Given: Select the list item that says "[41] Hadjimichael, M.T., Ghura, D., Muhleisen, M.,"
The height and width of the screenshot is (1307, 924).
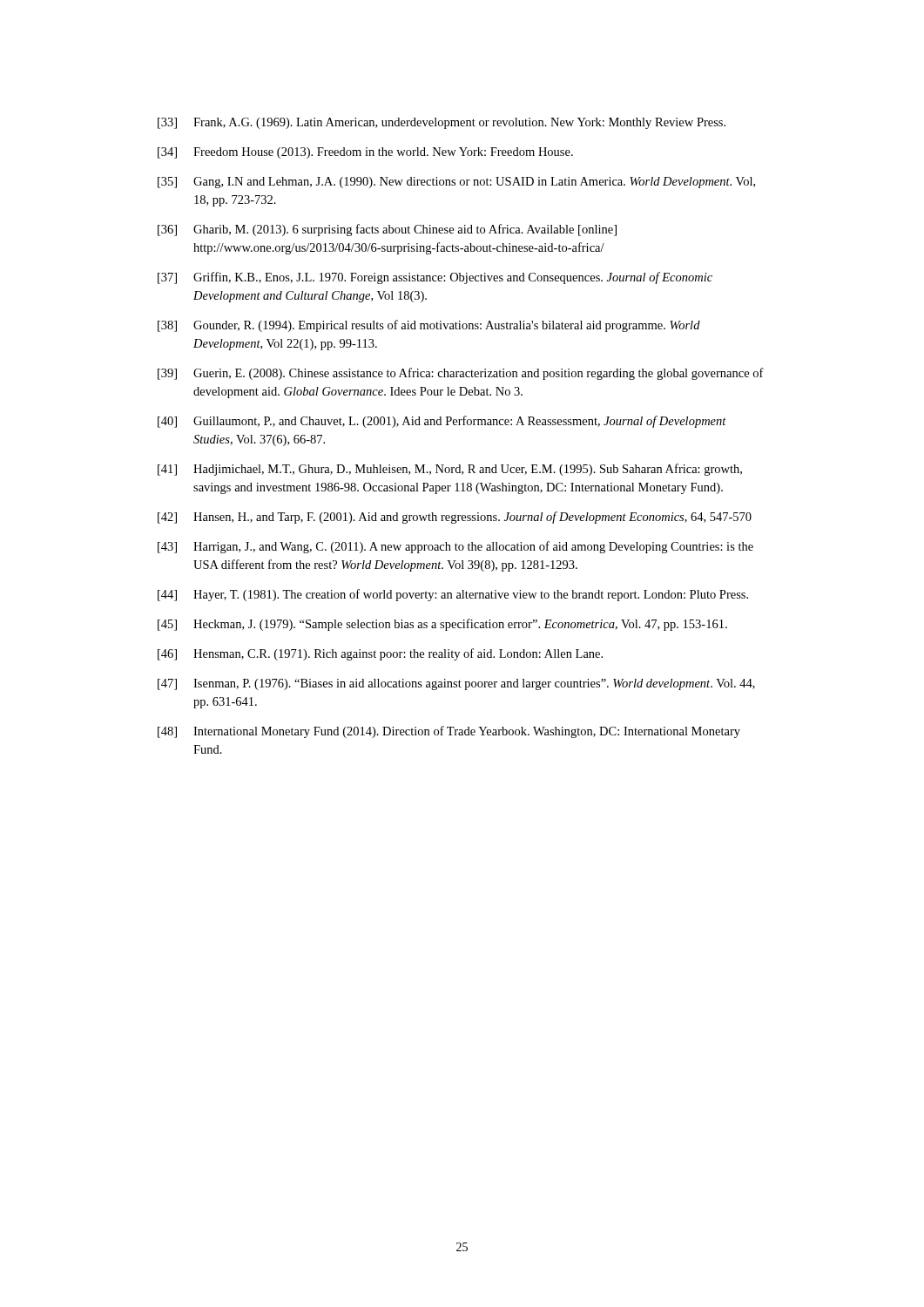Looking at the screenshot, I should click(462, 479).
